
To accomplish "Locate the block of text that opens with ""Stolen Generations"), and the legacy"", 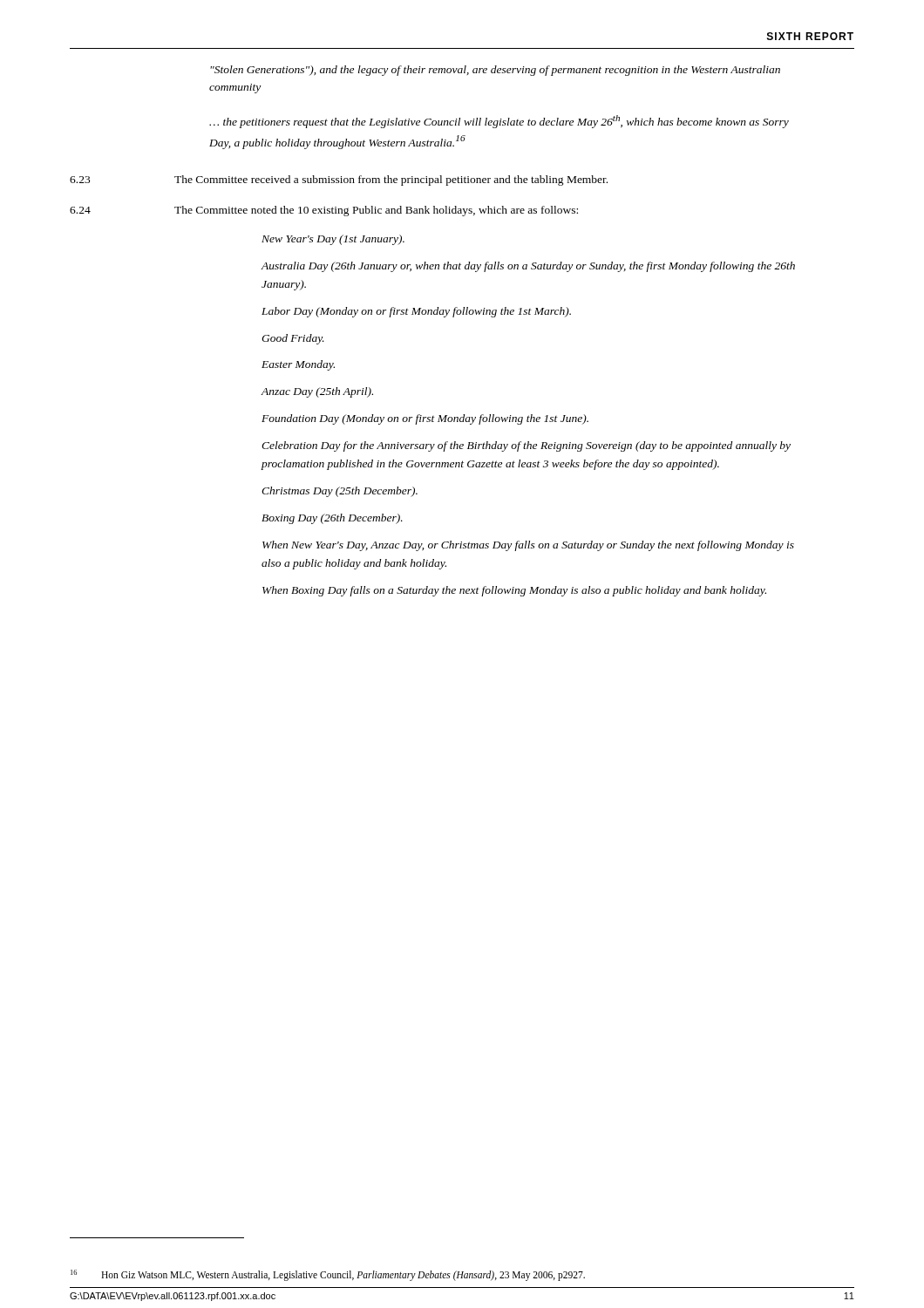I will pos(495,78).
